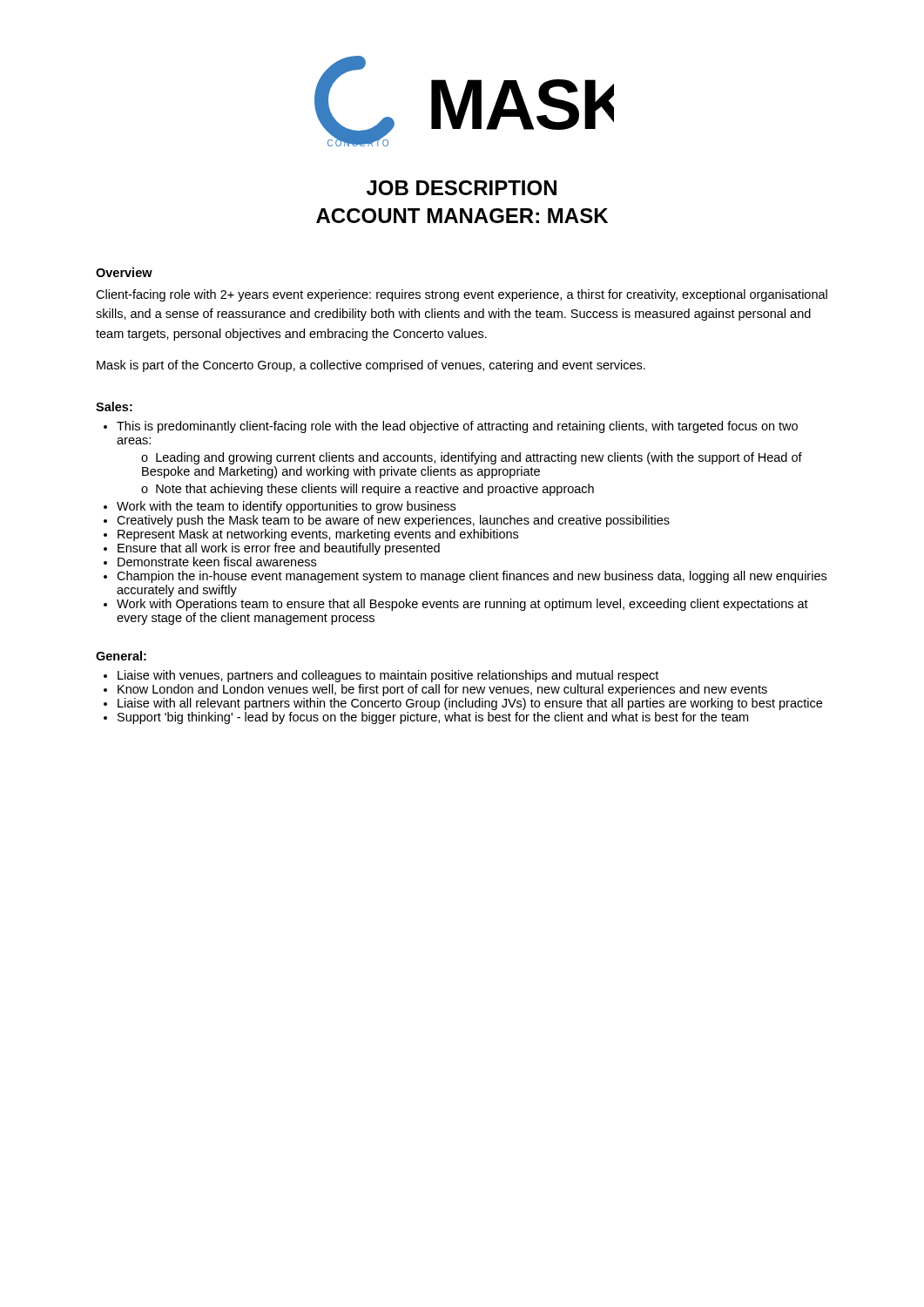Screen dimensions: 1307x924
Task: Select the list item that says "Creatively push the"
Action: 472,520
